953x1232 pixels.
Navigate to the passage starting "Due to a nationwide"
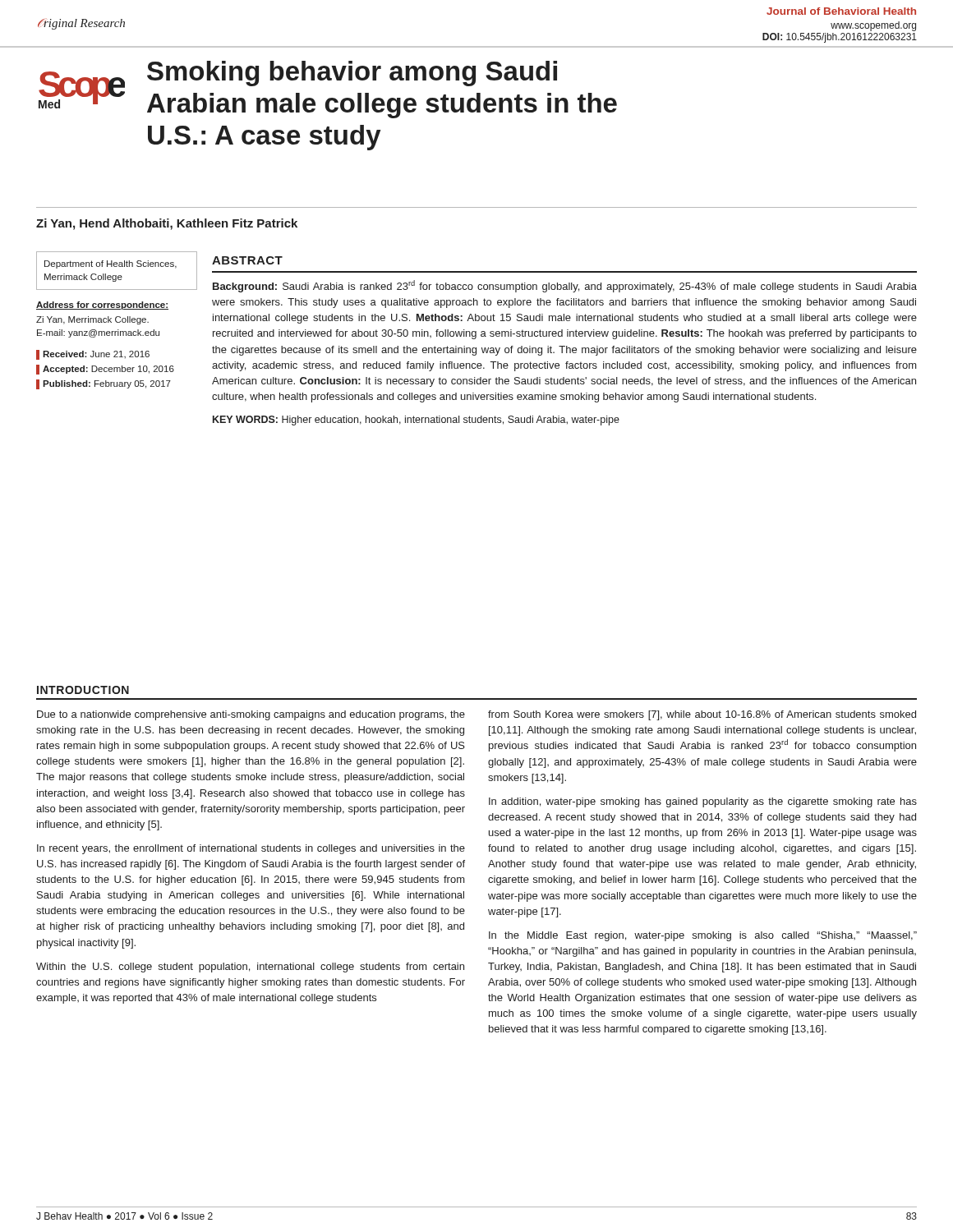(x=251, y=856)
